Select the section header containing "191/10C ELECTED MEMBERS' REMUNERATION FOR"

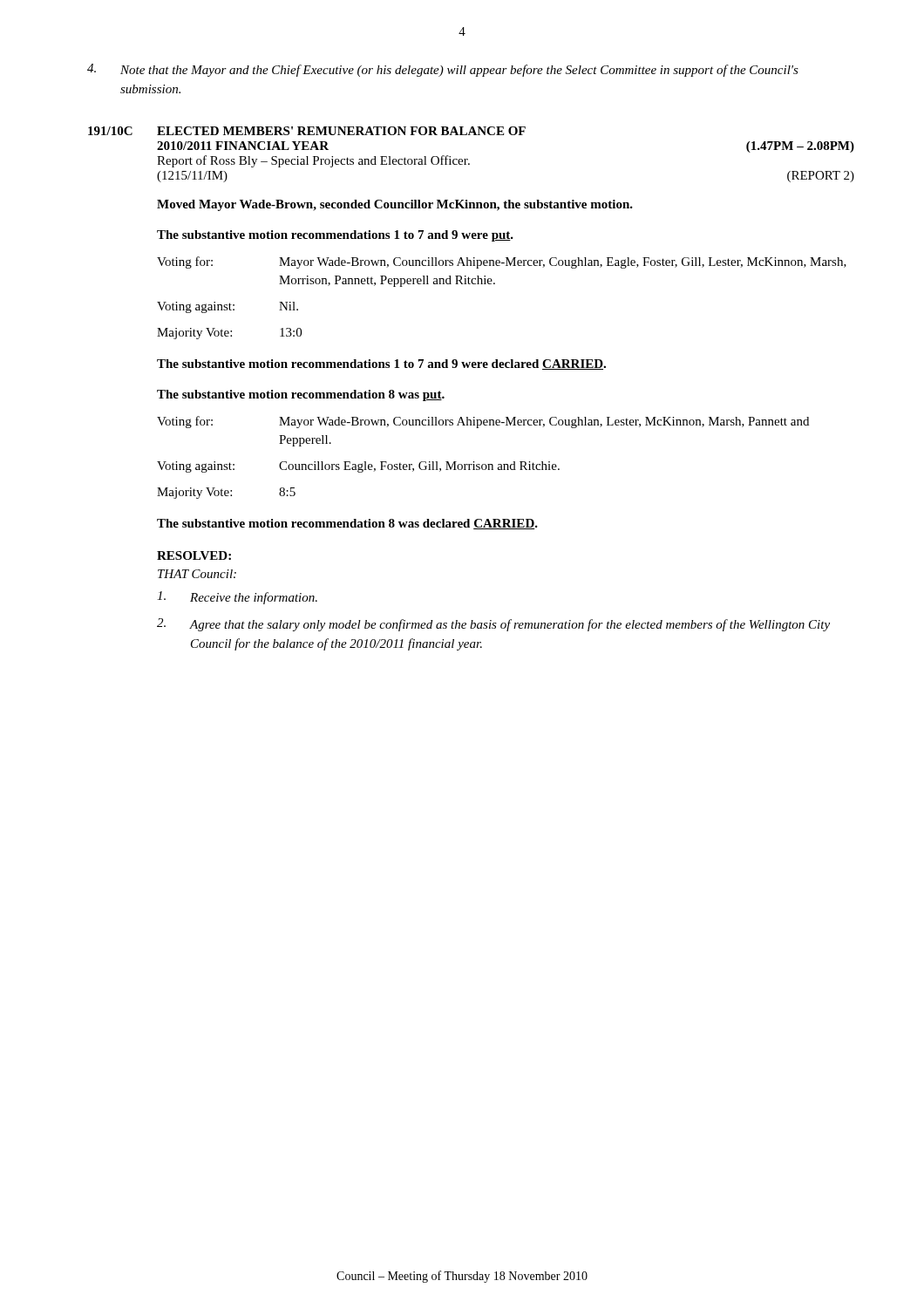471,153
